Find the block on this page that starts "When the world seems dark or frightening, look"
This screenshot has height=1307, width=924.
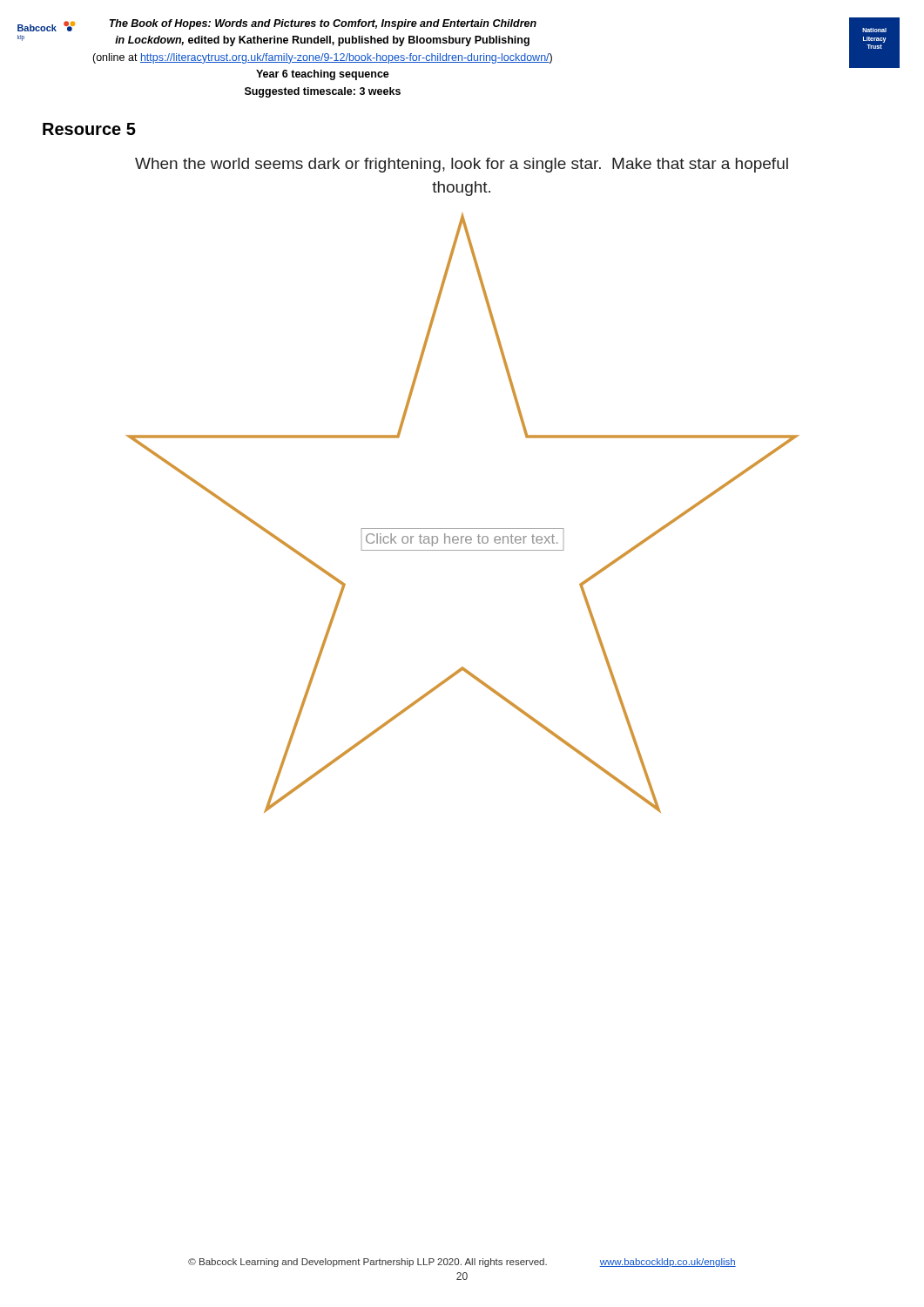tap(462, 175)
